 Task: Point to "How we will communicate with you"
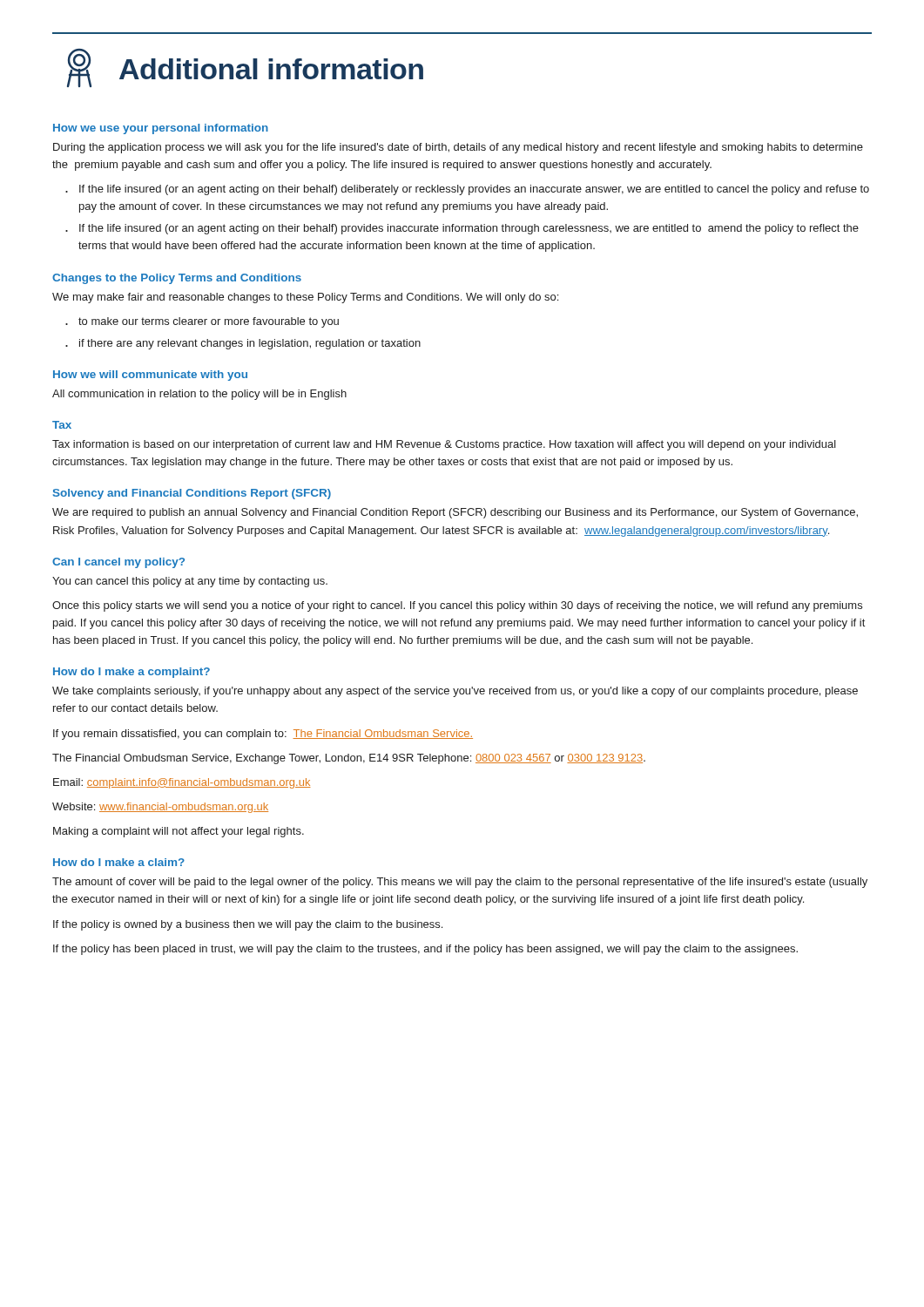(x=150, y=374)
